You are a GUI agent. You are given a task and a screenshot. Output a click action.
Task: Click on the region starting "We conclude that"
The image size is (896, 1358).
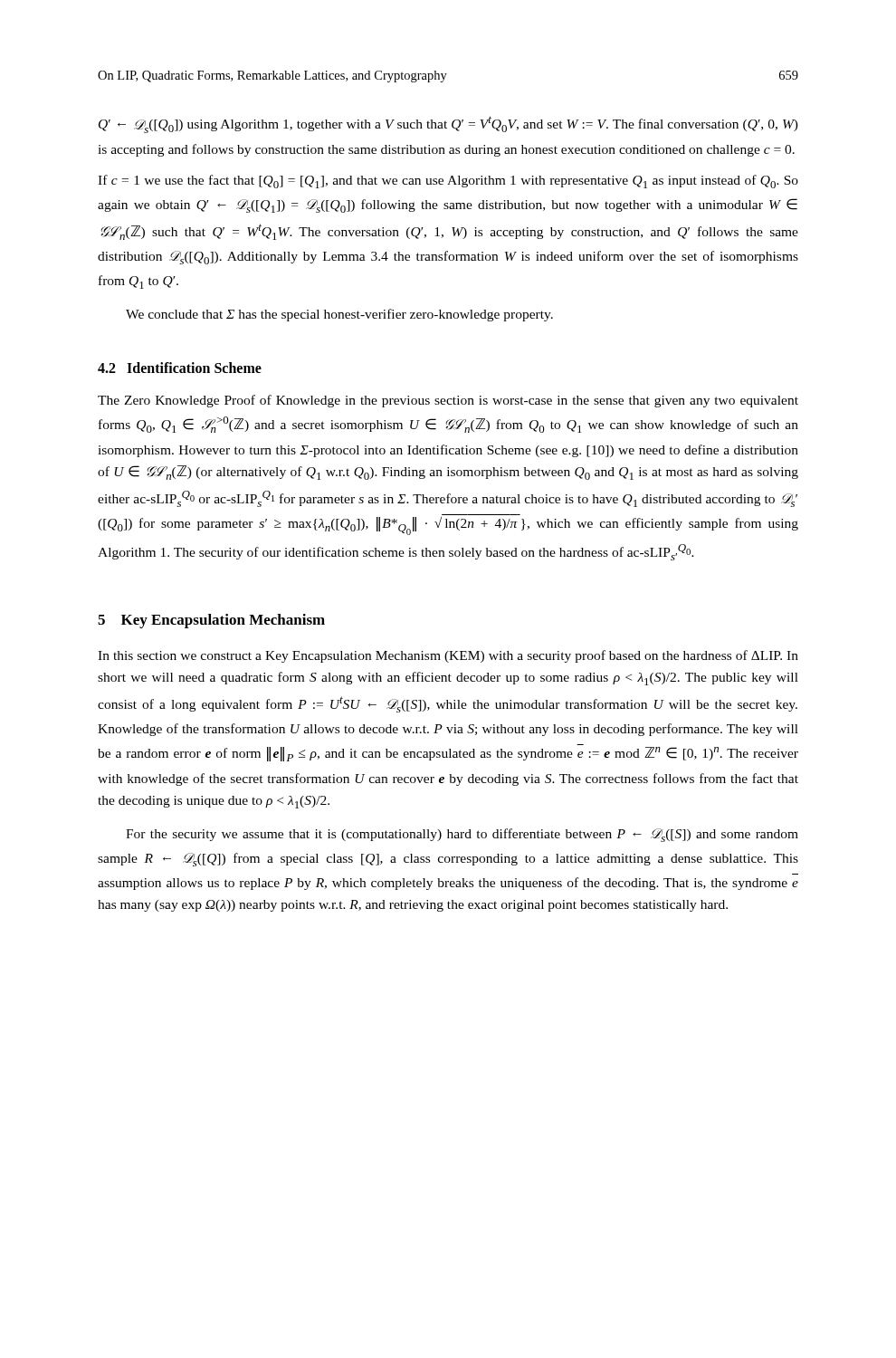tap(448, 315)
